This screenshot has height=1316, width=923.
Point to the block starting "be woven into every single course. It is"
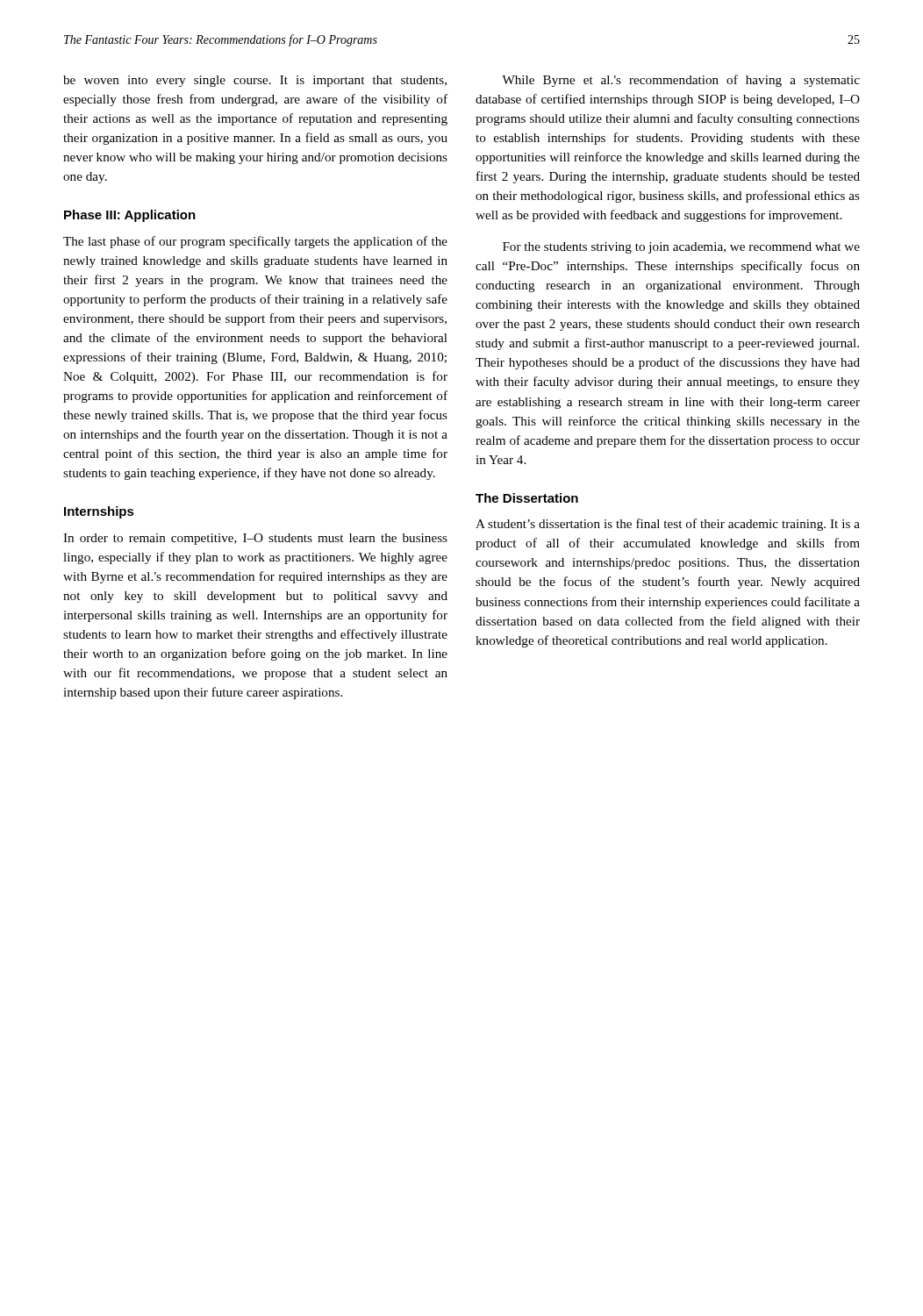[x=255, y=128]
